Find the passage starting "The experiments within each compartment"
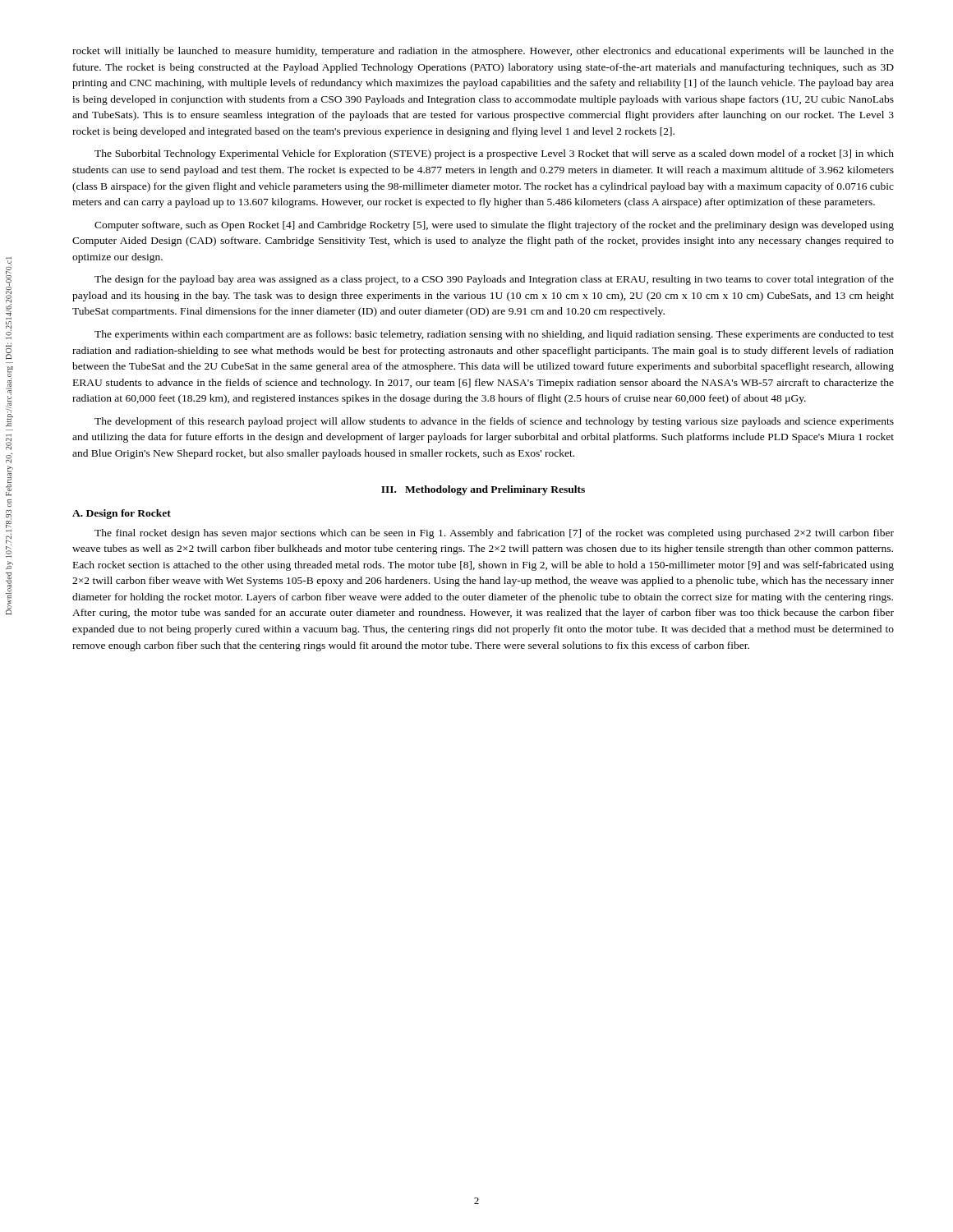 tap(483, 366)
